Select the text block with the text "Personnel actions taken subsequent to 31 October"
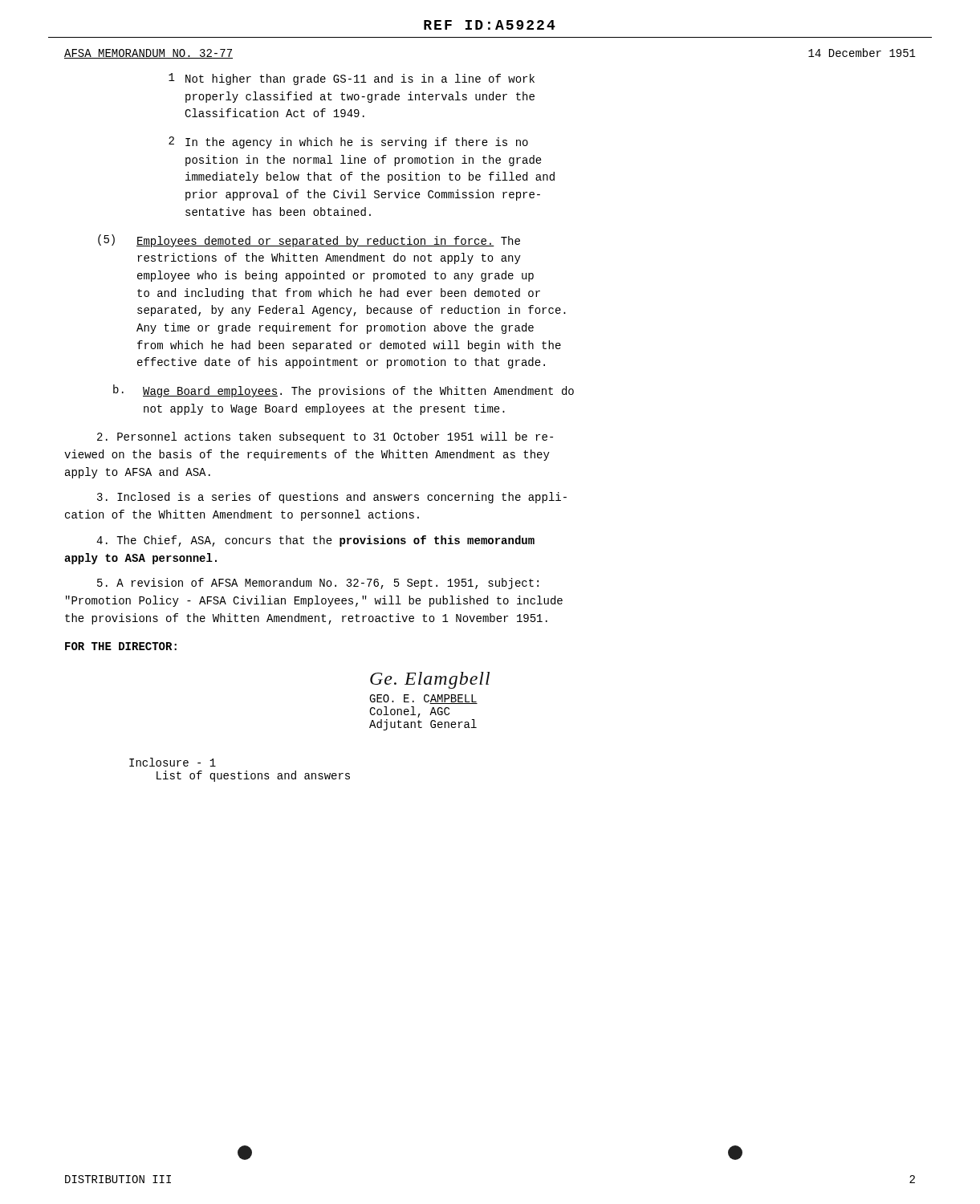Viewport: 980px width, 1204px height. click(x=310, y=455)
